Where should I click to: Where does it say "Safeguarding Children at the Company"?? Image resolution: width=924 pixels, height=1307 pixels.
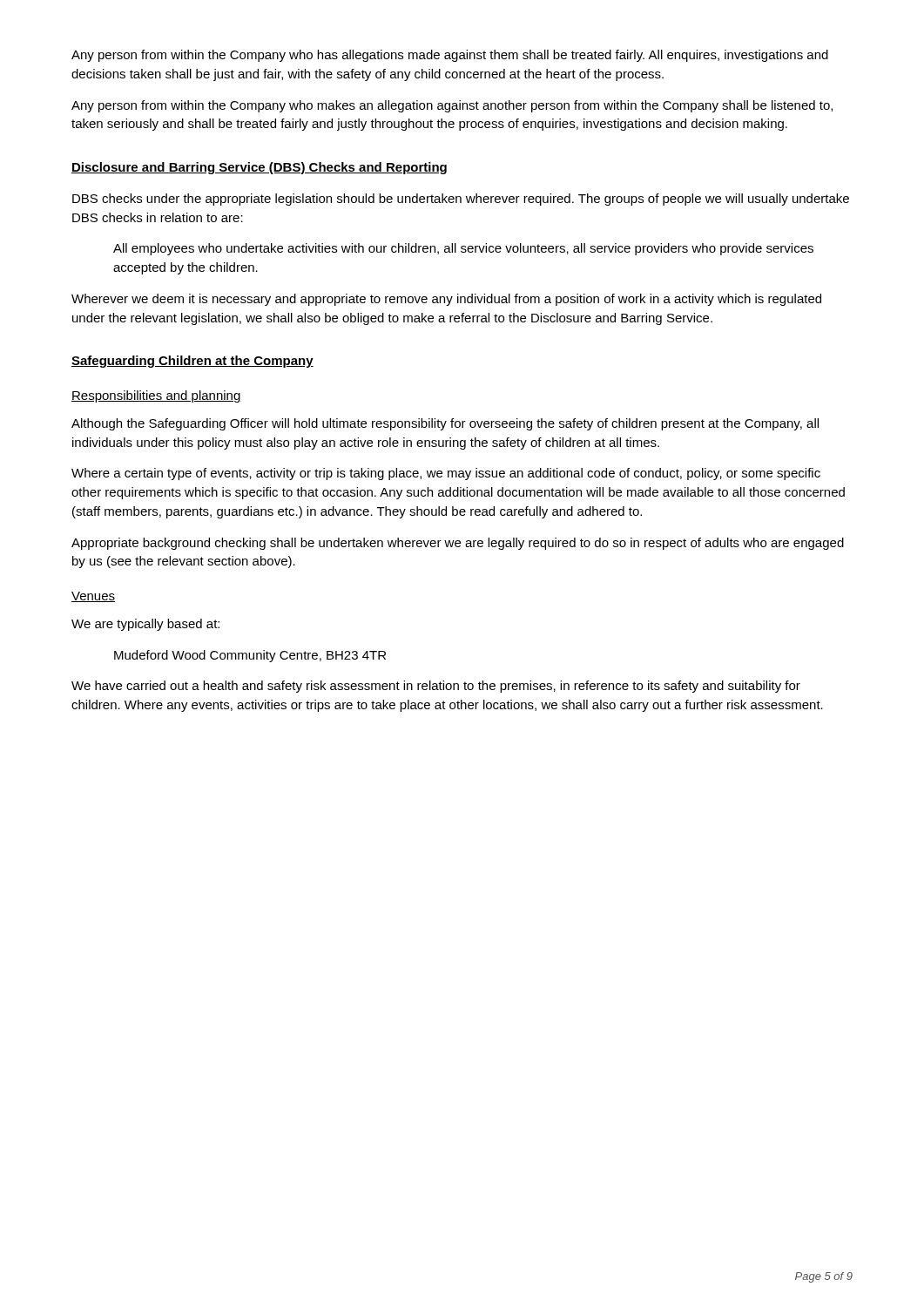192,362
